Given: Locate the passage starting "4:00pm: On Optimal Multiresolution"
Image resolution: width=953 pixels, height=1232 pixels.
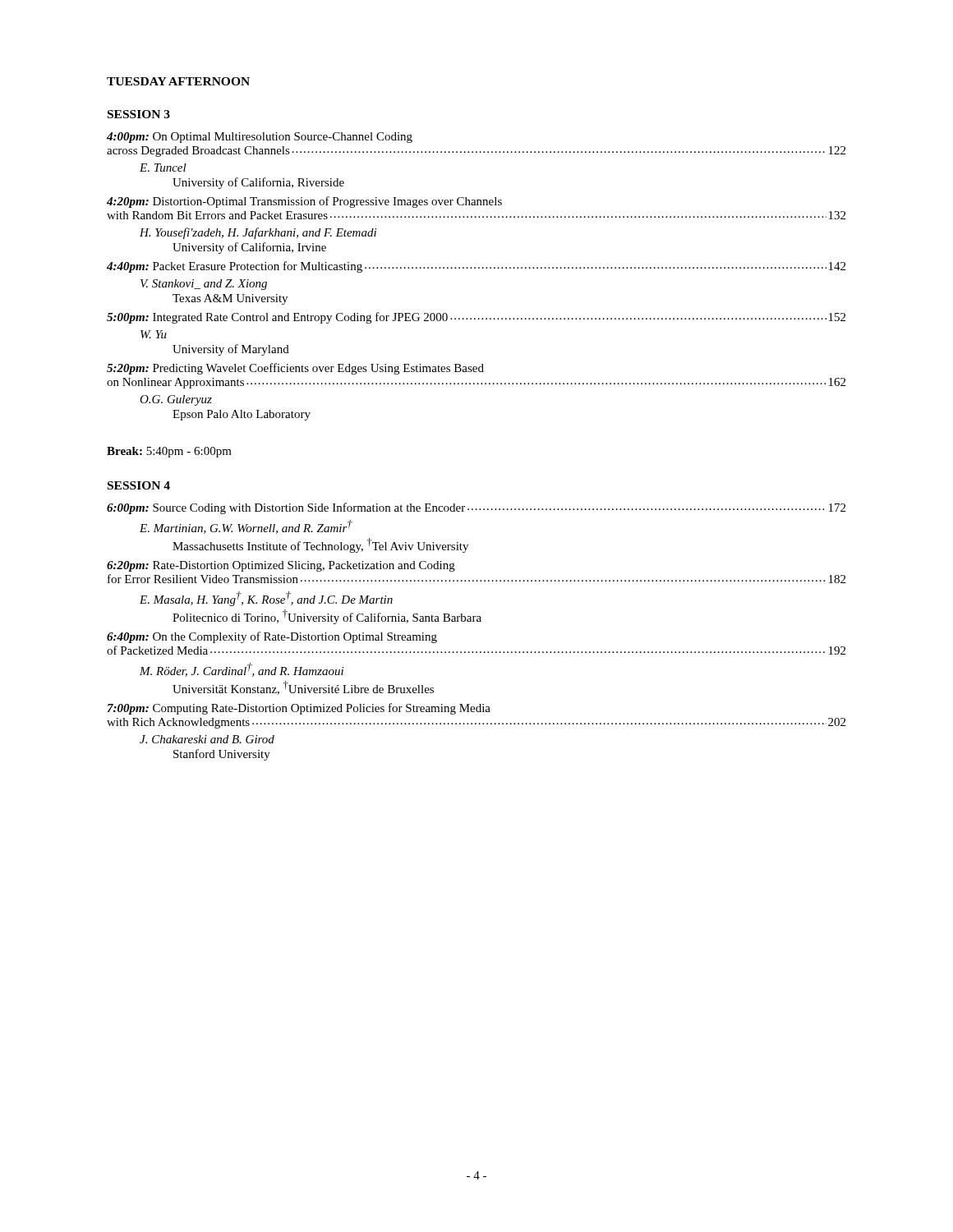Looking at the screenshot, I should tap(476, 144).
